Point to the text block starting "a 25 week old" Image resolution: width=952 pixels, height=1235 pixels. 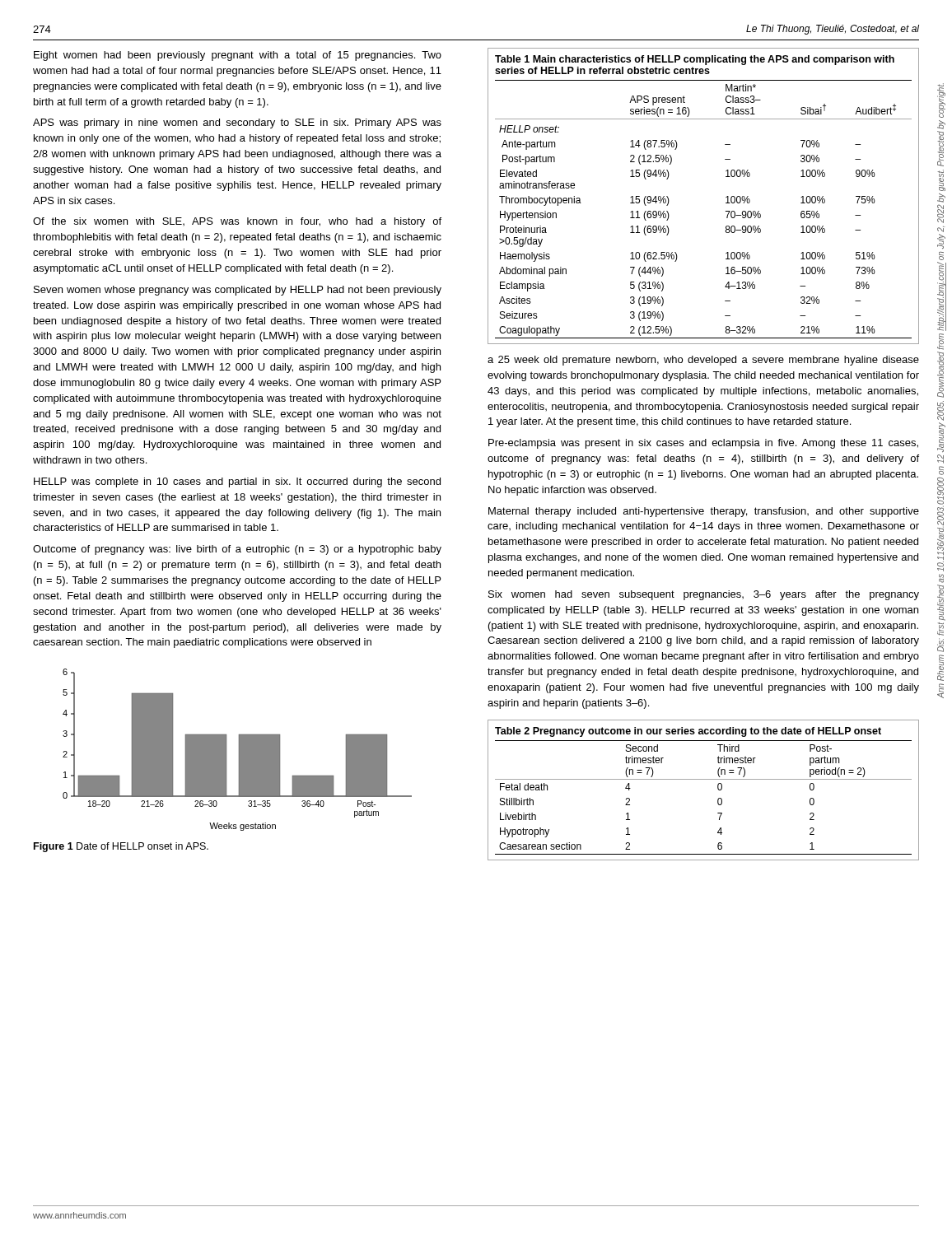[703, 391]
